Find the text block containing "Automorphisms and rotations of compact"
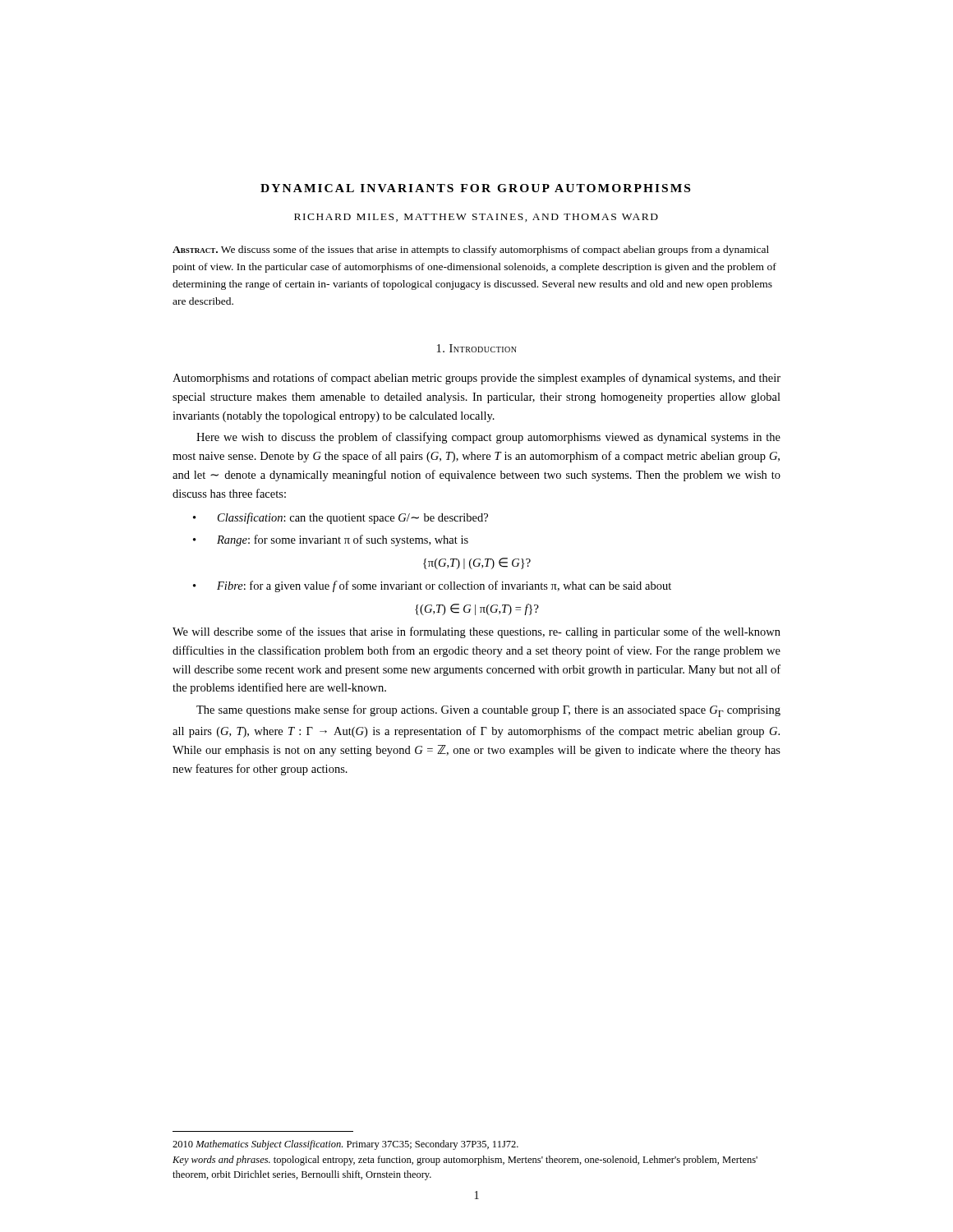953x1232 pixels. [x=476, y=396]
